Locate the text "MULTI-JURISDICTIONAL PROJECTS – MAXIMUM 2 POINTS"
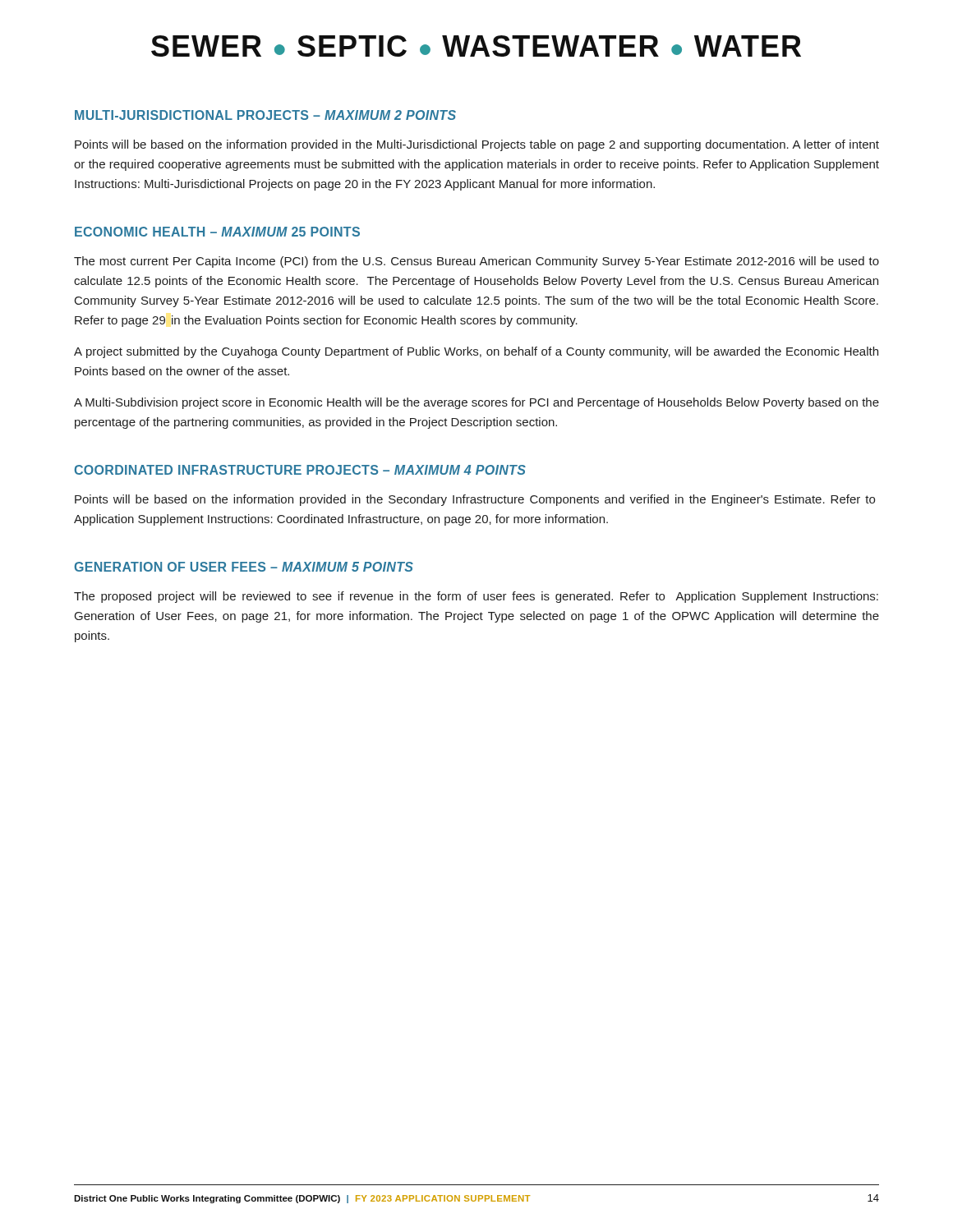The image size is (953, 1232). pyautogui.click(x=265, y=115)
